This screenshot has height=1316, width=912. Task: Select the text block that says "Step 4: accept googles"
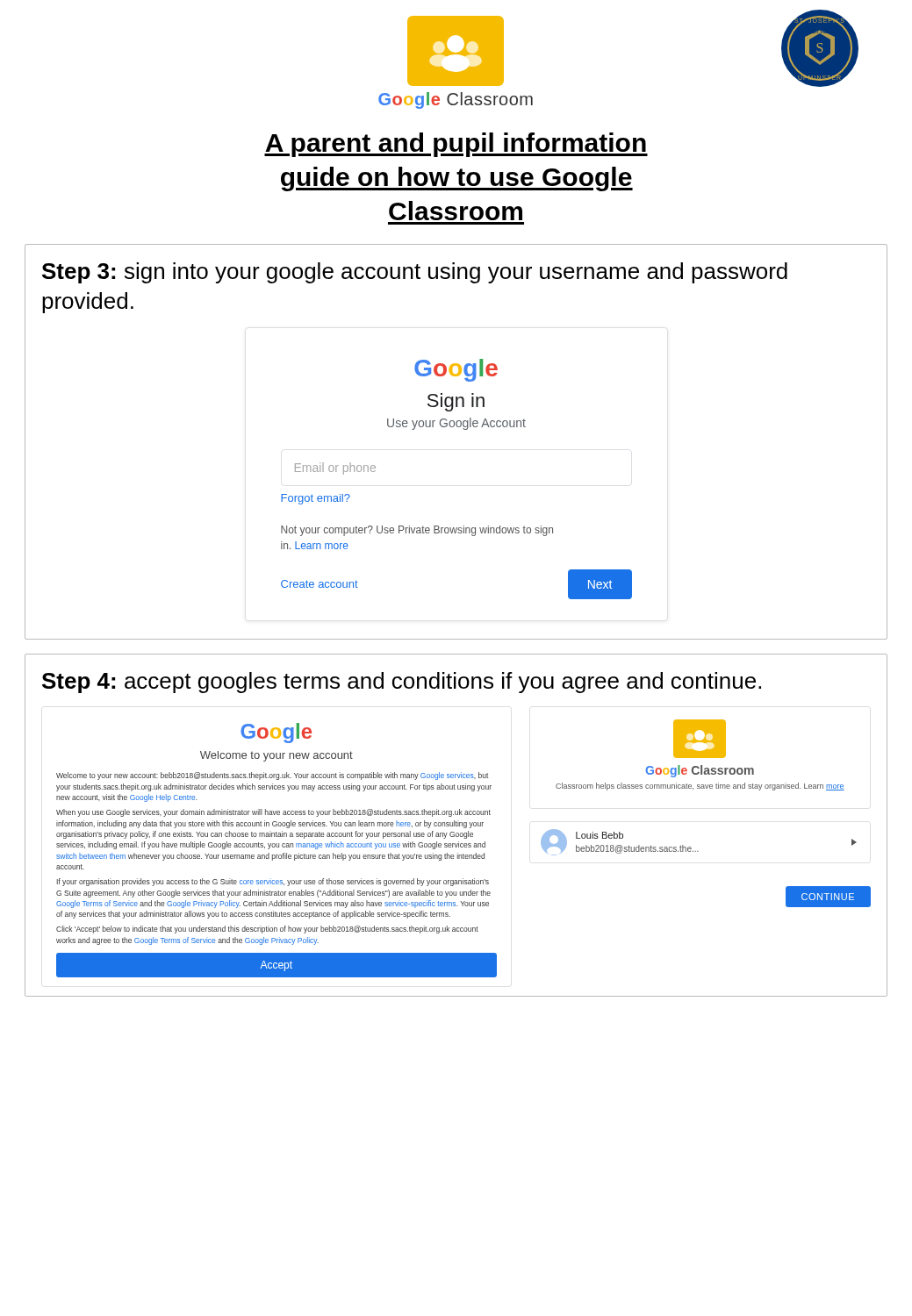[456, 681]
